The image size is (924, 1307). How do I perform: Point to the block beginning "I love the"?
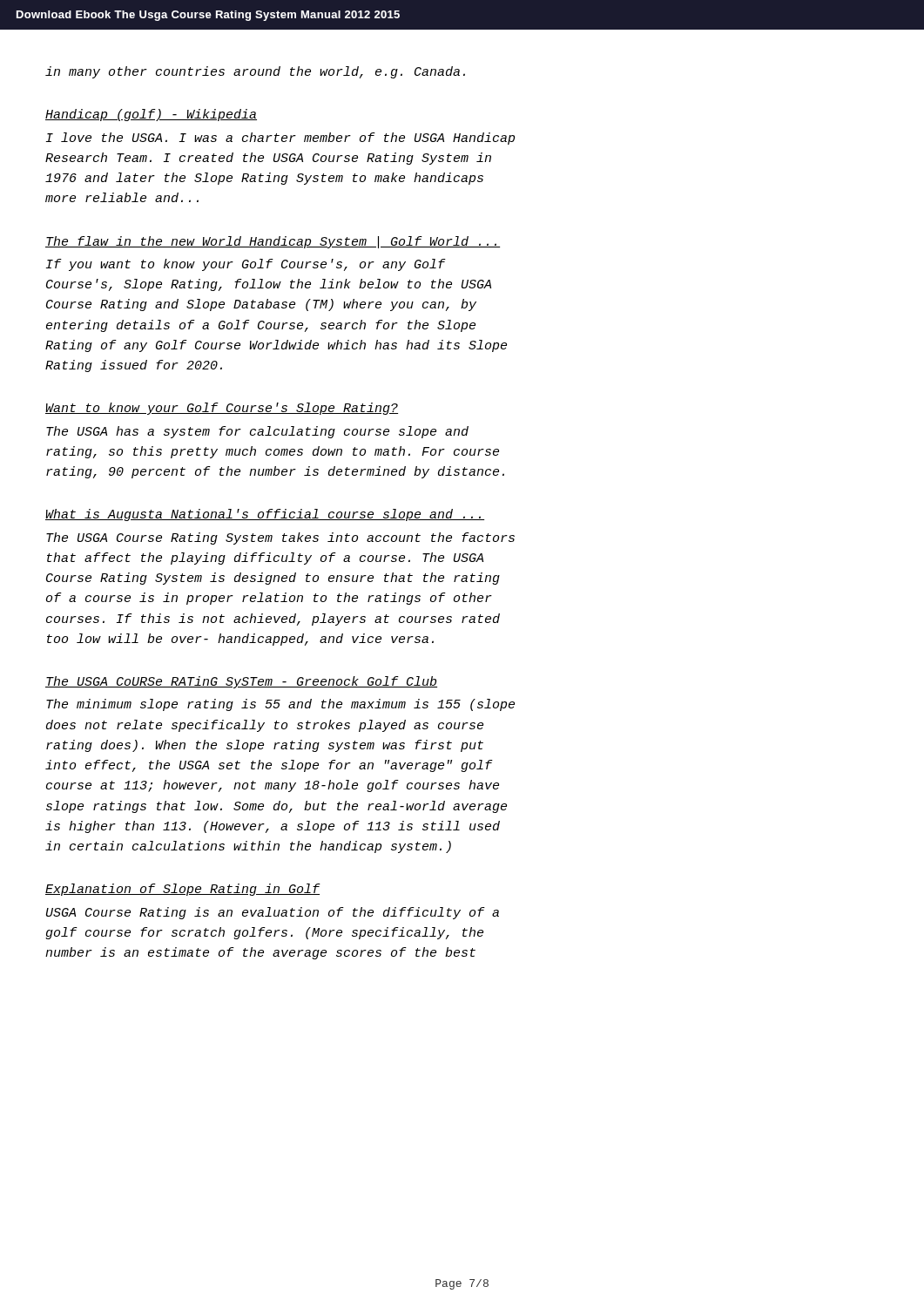coord(280,169)
